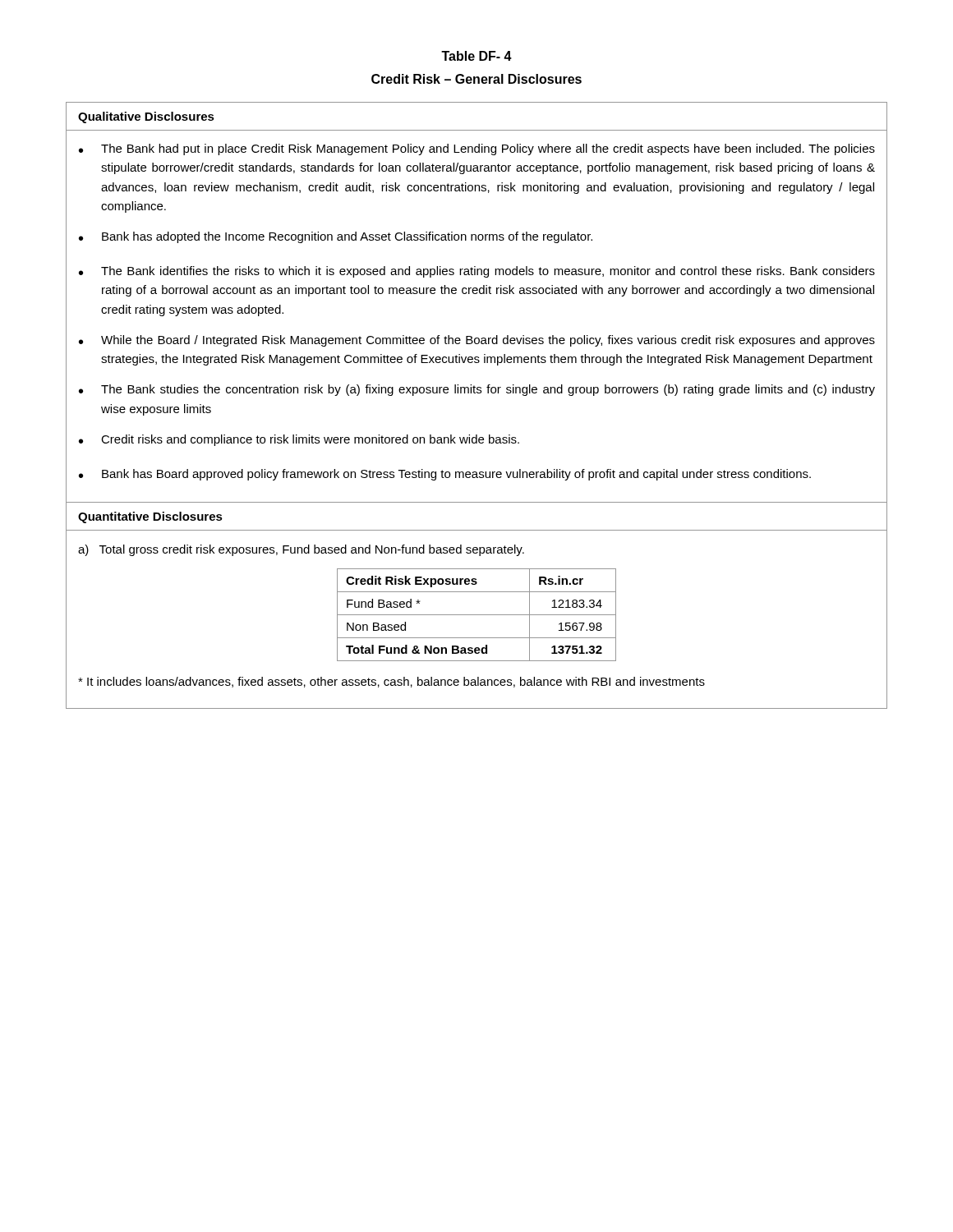
Task: Point to the region starting "Quantitative Disclosures"
Action: 150,516
